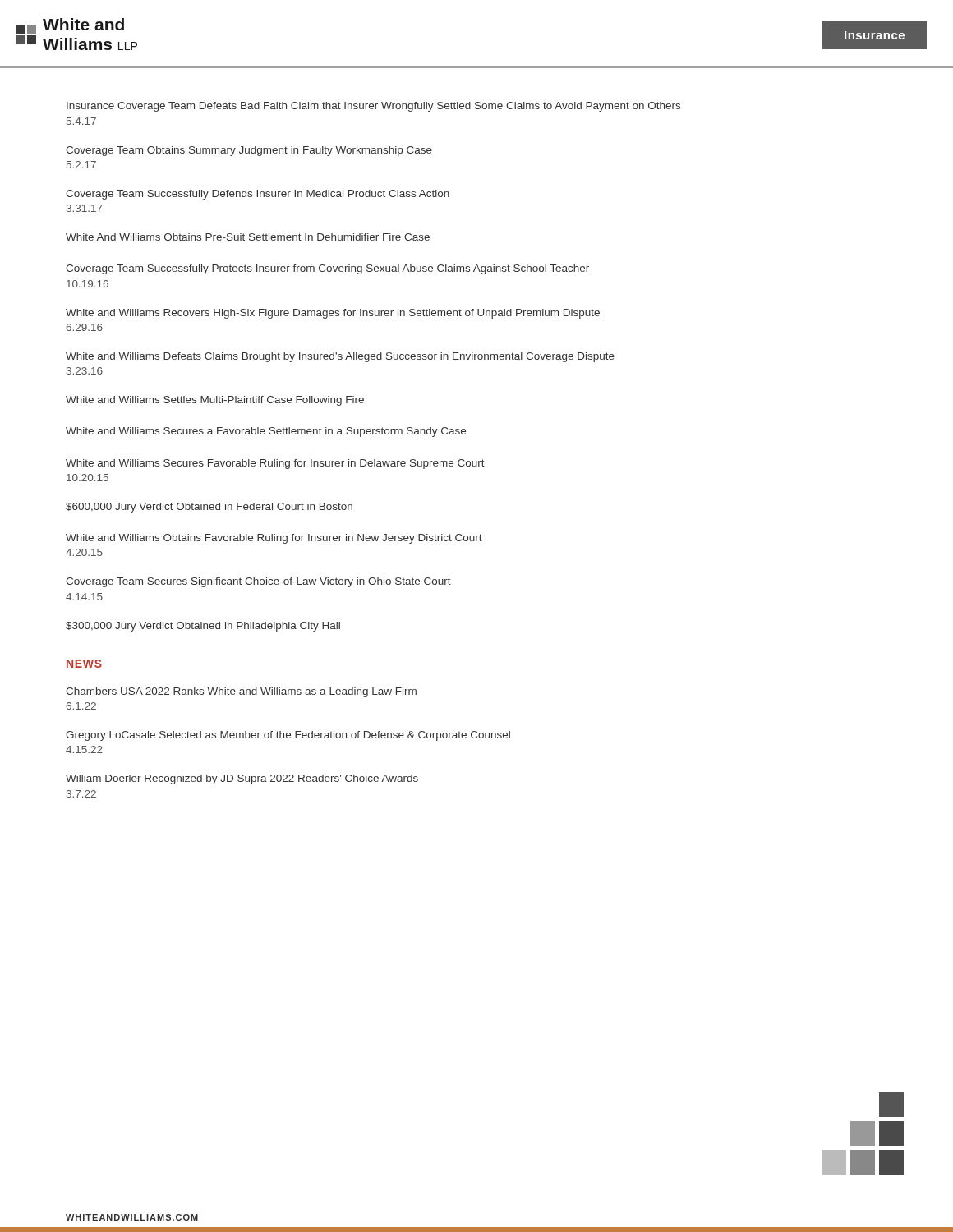Locate the block of text that opens with "White and Williams Defeats Claims Brought by Insured's"
The image size is (953, 1232).
pyautogui.click(x=476, y=363)
